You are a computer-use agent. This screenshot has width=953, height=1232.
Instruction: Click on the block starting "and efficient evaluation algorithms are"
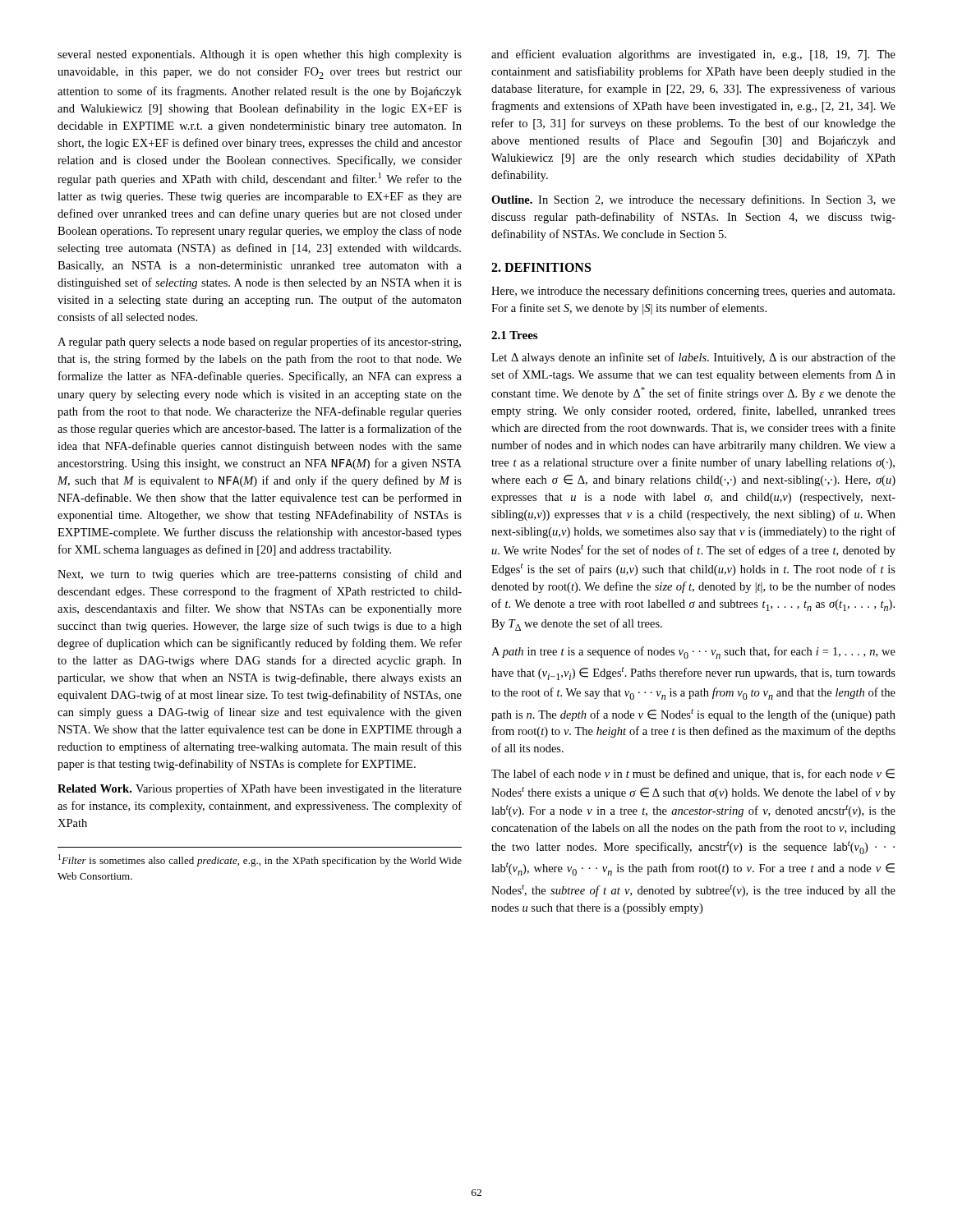tap(693, 115)
